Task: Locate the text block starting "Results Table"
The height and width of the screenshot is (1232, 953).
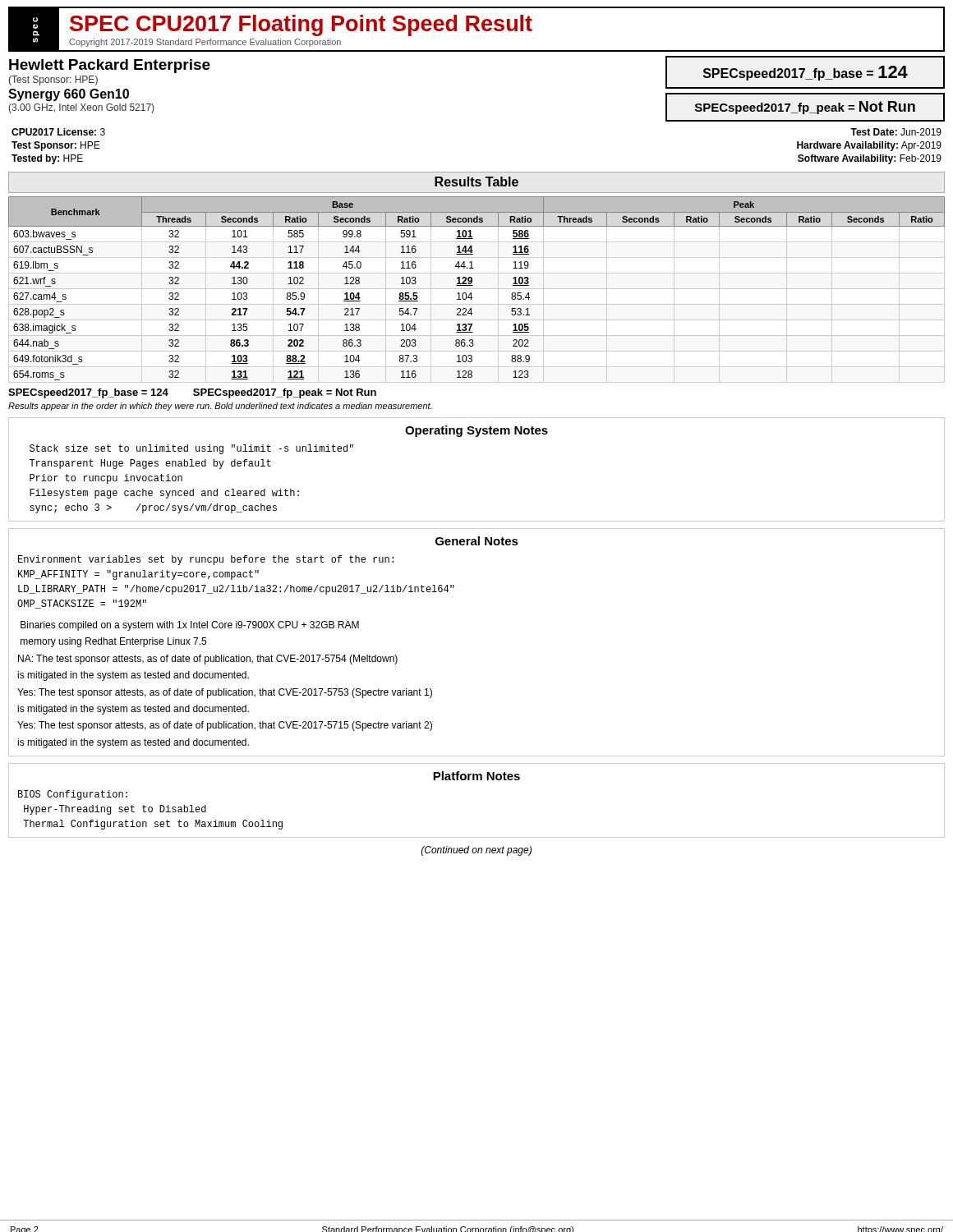Action: click(x=476, y=182)
